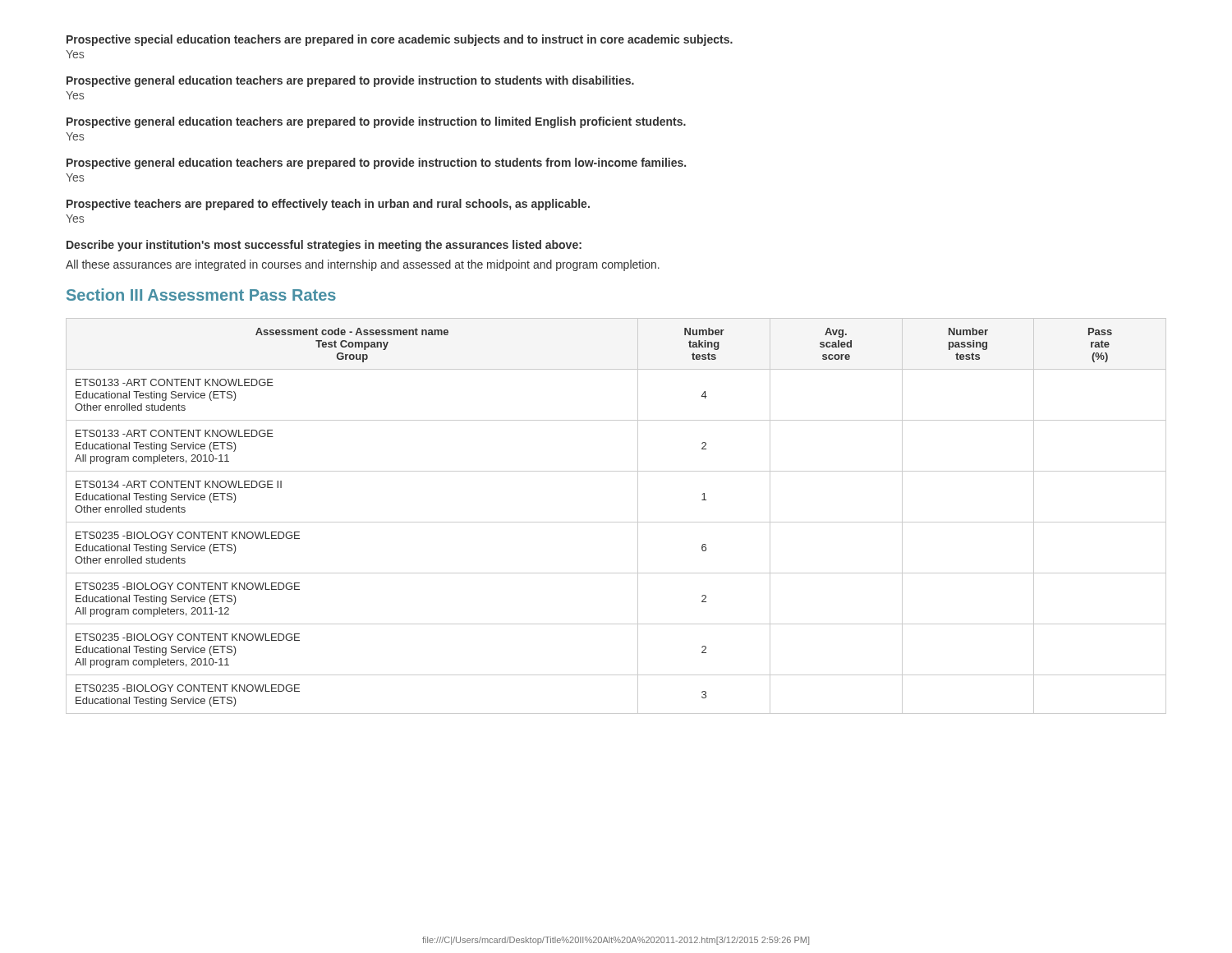The image size is (1232, 953).
Task: Where does it say "Section III Assessment Pass Rates"?
Action: 201,295
